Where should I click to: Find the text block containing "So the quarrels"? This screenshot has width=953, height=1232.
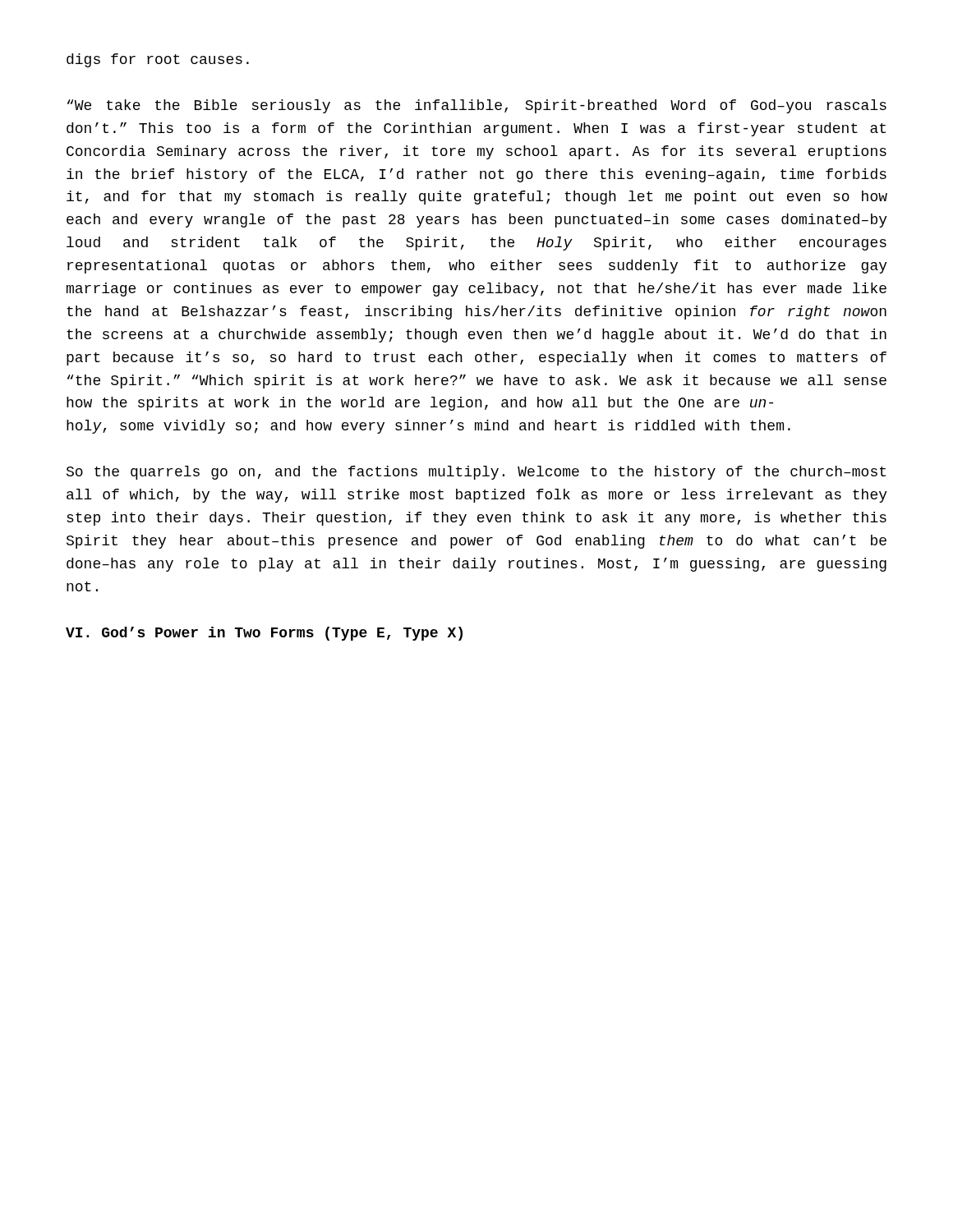click(x=476, y=530)
